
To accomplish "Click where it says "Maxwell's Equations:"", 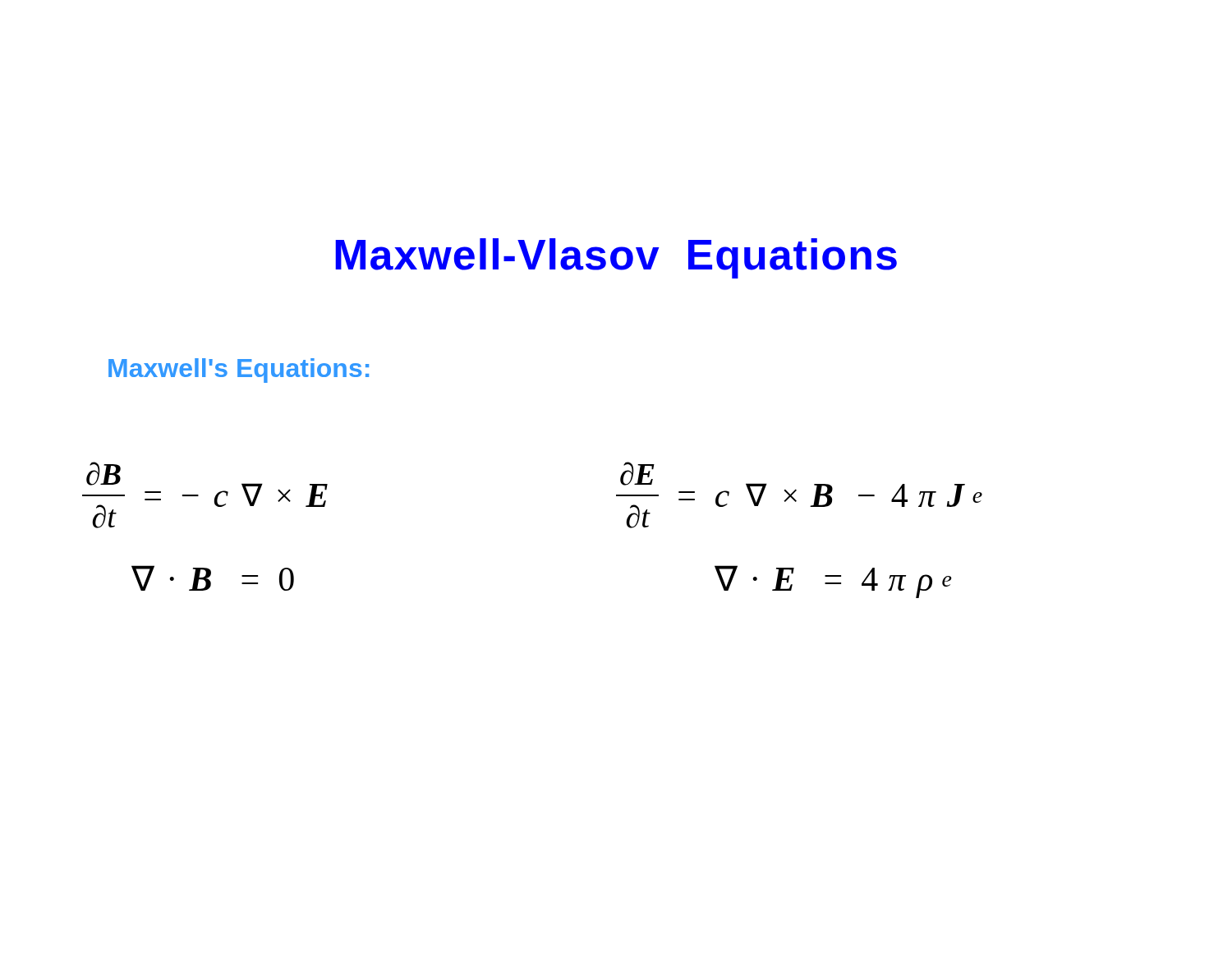I will point(239,368).
